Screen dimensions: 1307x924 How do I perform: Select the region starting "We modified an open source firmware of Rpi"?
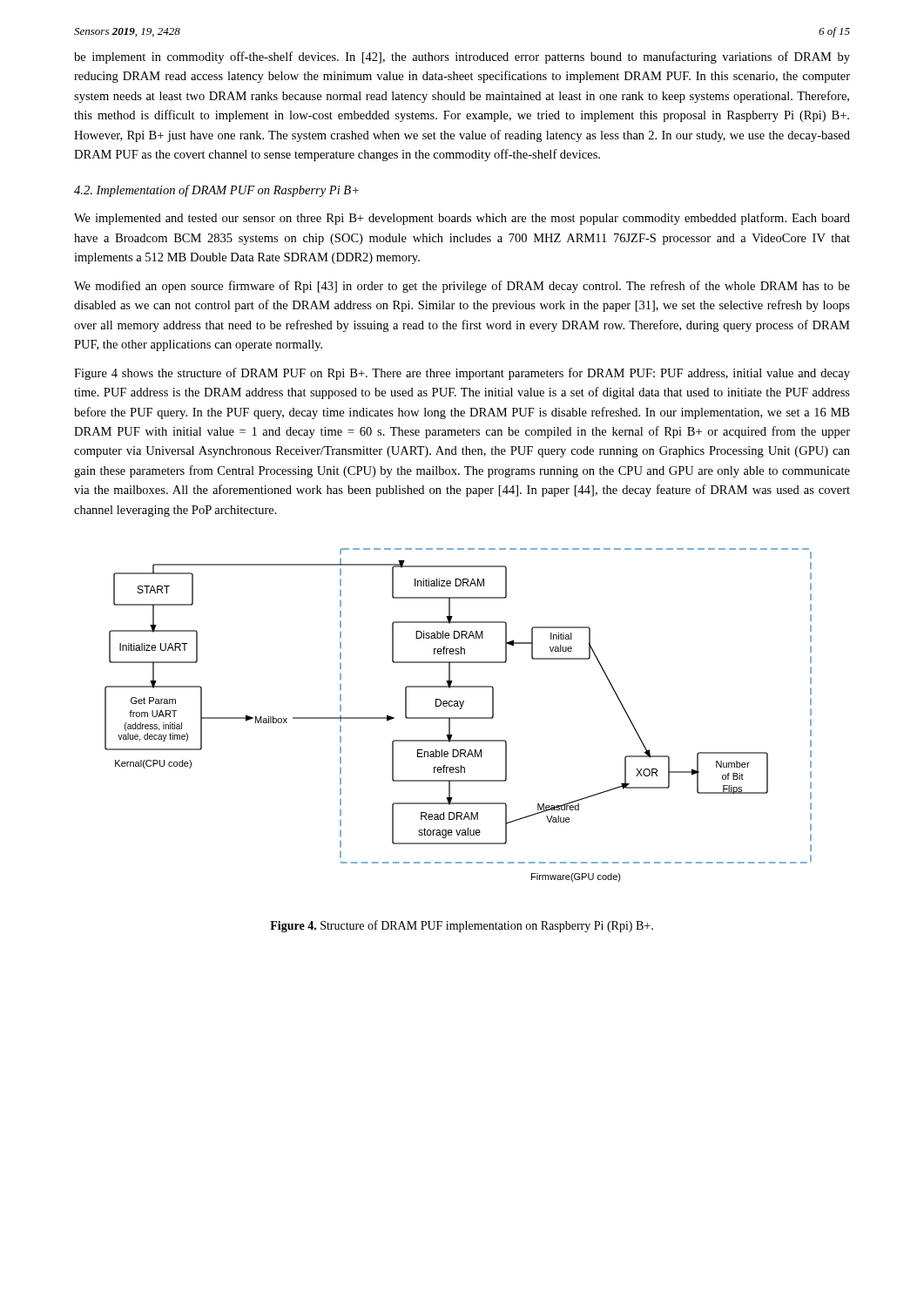click(x=462, y=315)
